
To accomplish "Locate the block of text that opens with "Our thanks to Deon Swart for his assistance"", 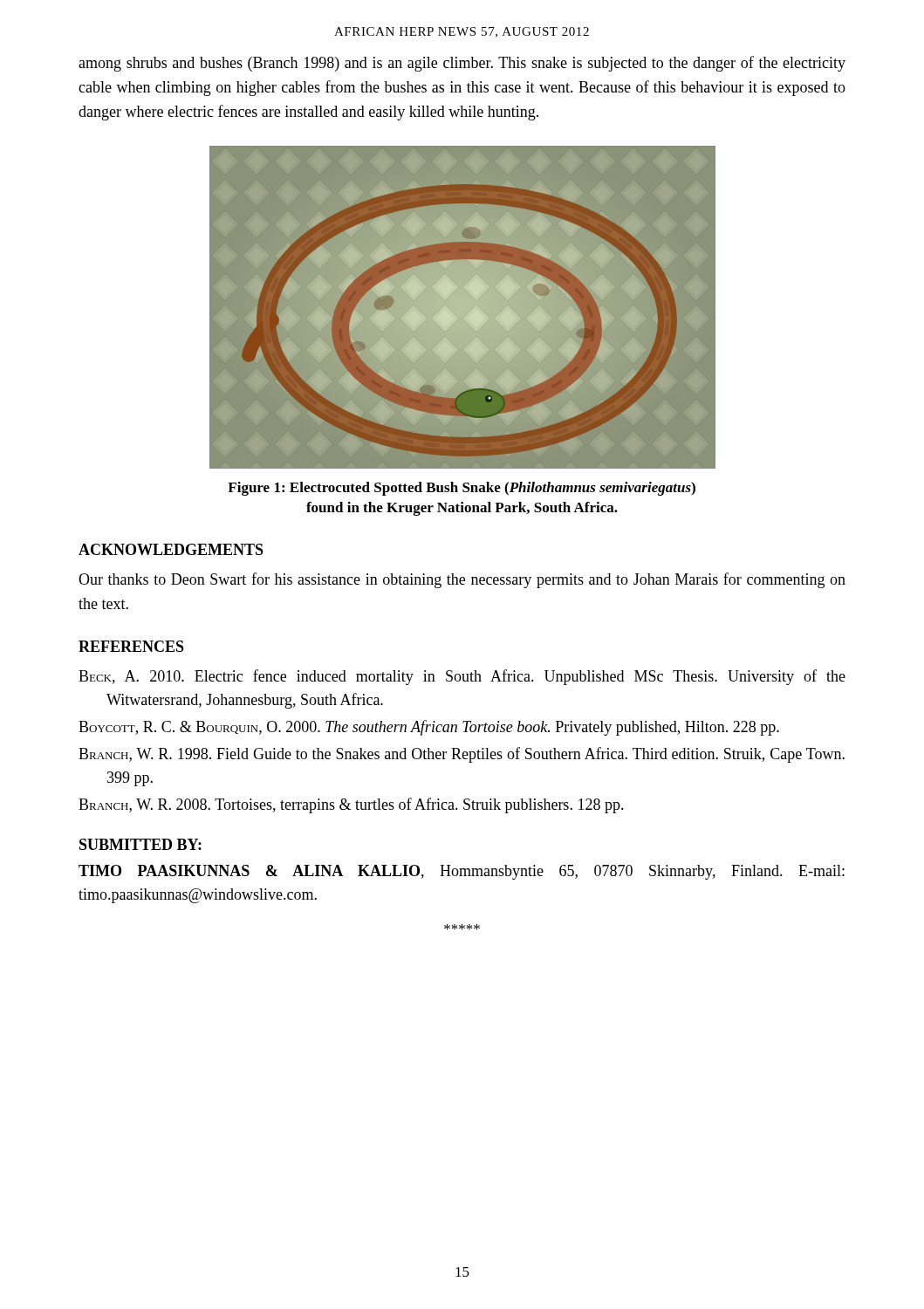I will point(462,592).
